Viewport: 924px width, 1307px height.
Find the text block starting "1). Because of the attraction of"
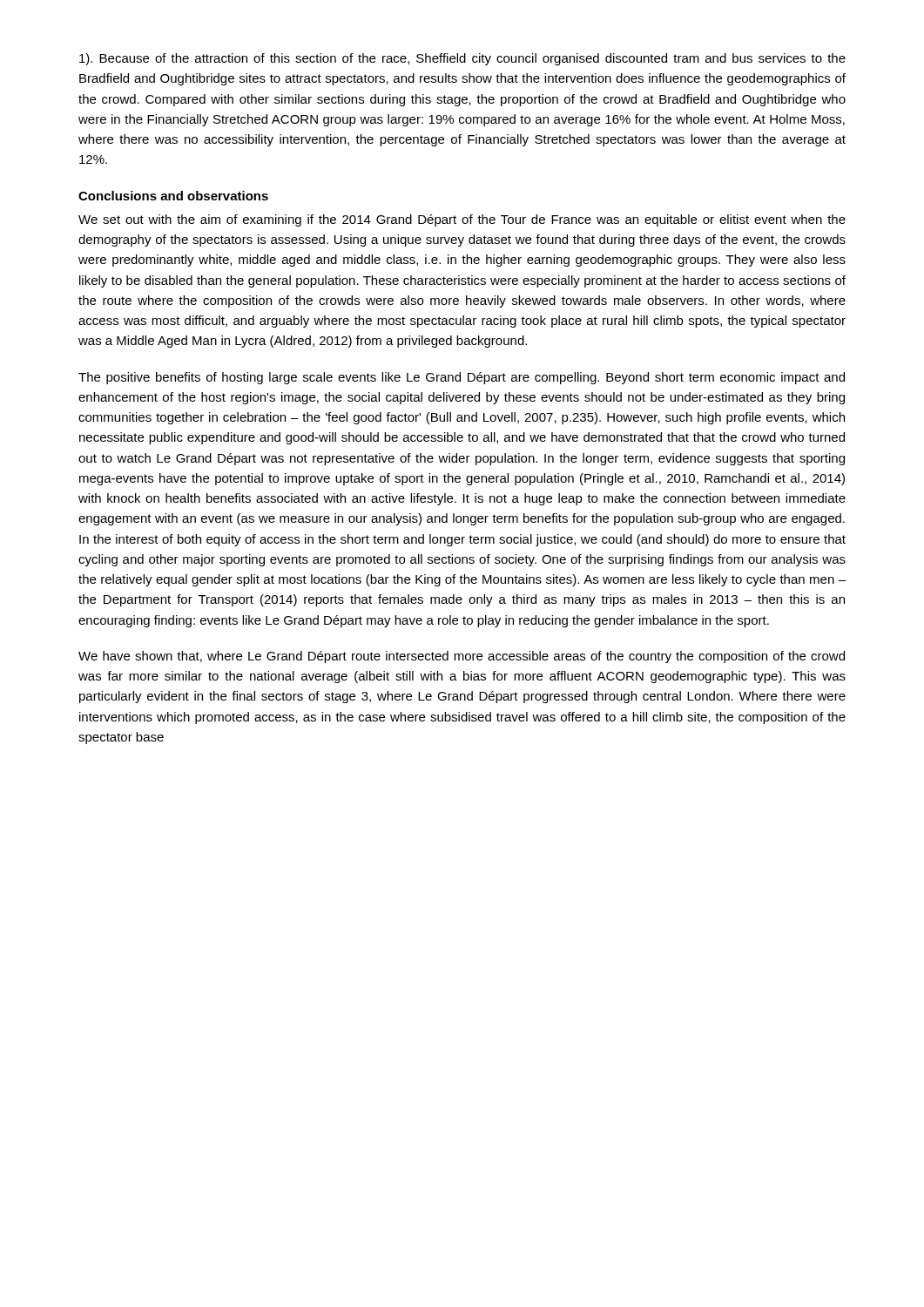pos(462,109)
